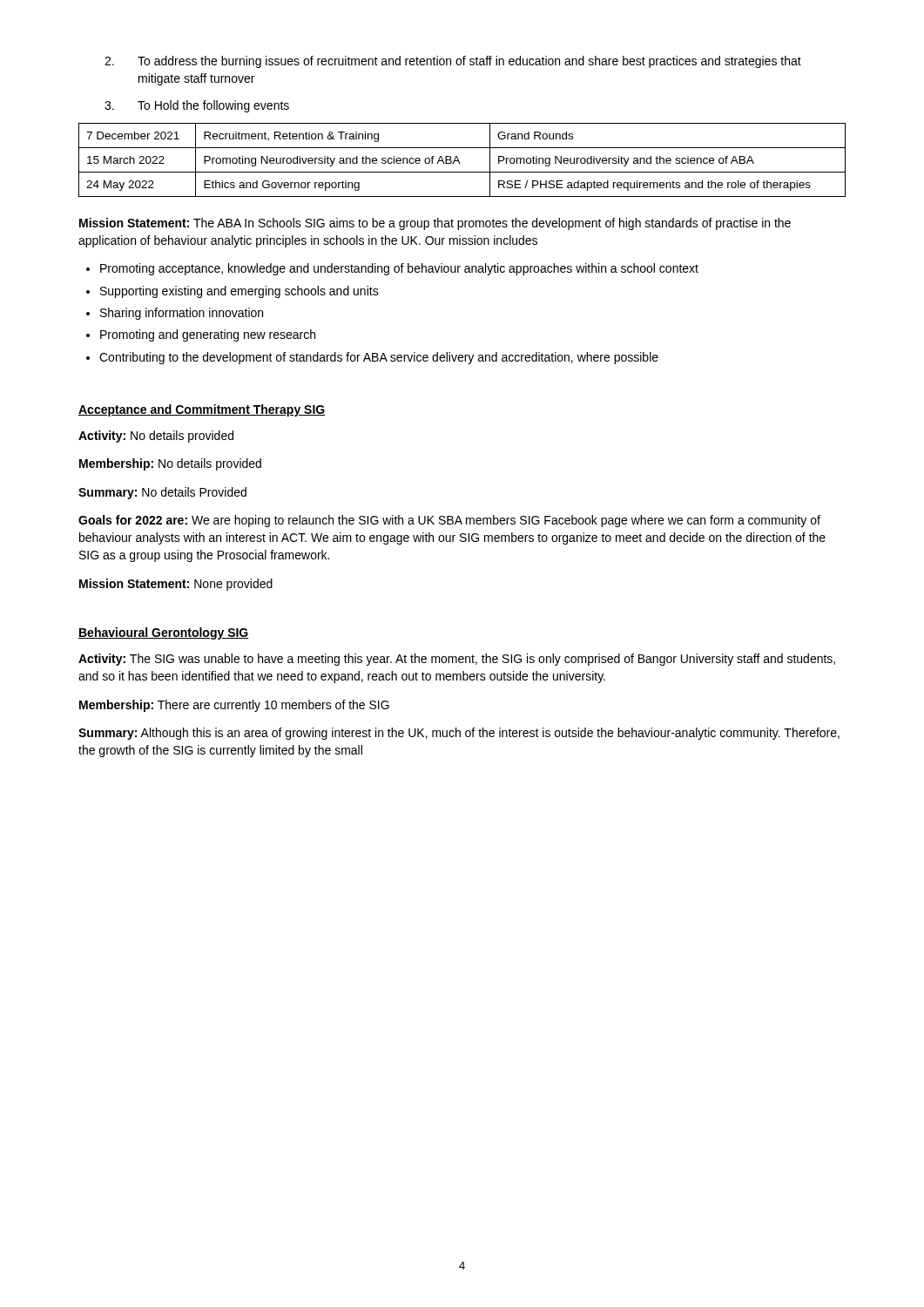Locate the list item with the text "2. To address the burning issues"
The width and height of the screenshot is (924, 1307).
(x=475, y=70)
